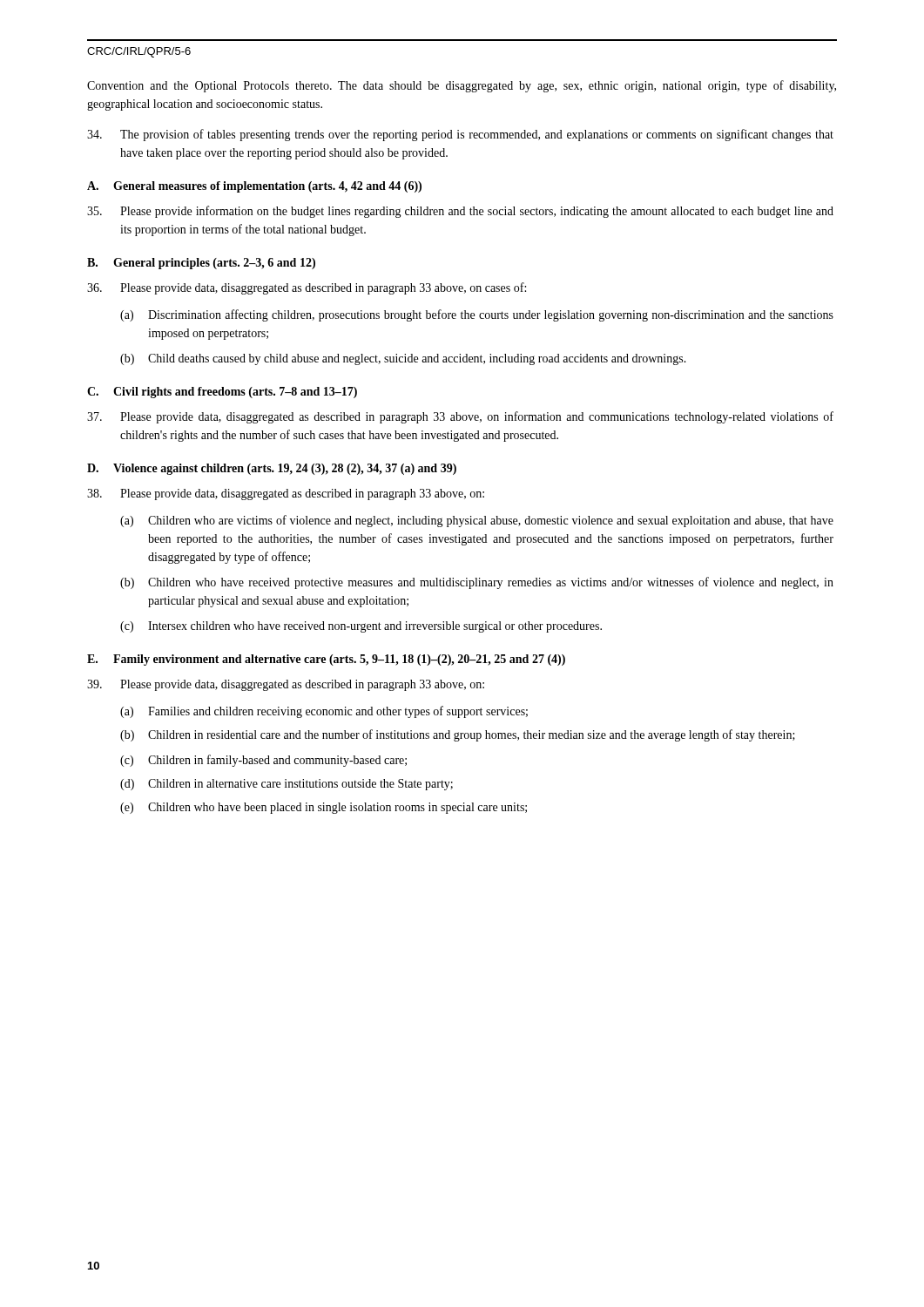This screenshot has height=1307, width=924.
Task: Click on the text block that reads "(b)Children who have received protective measures"
Action: click(477, 592)
